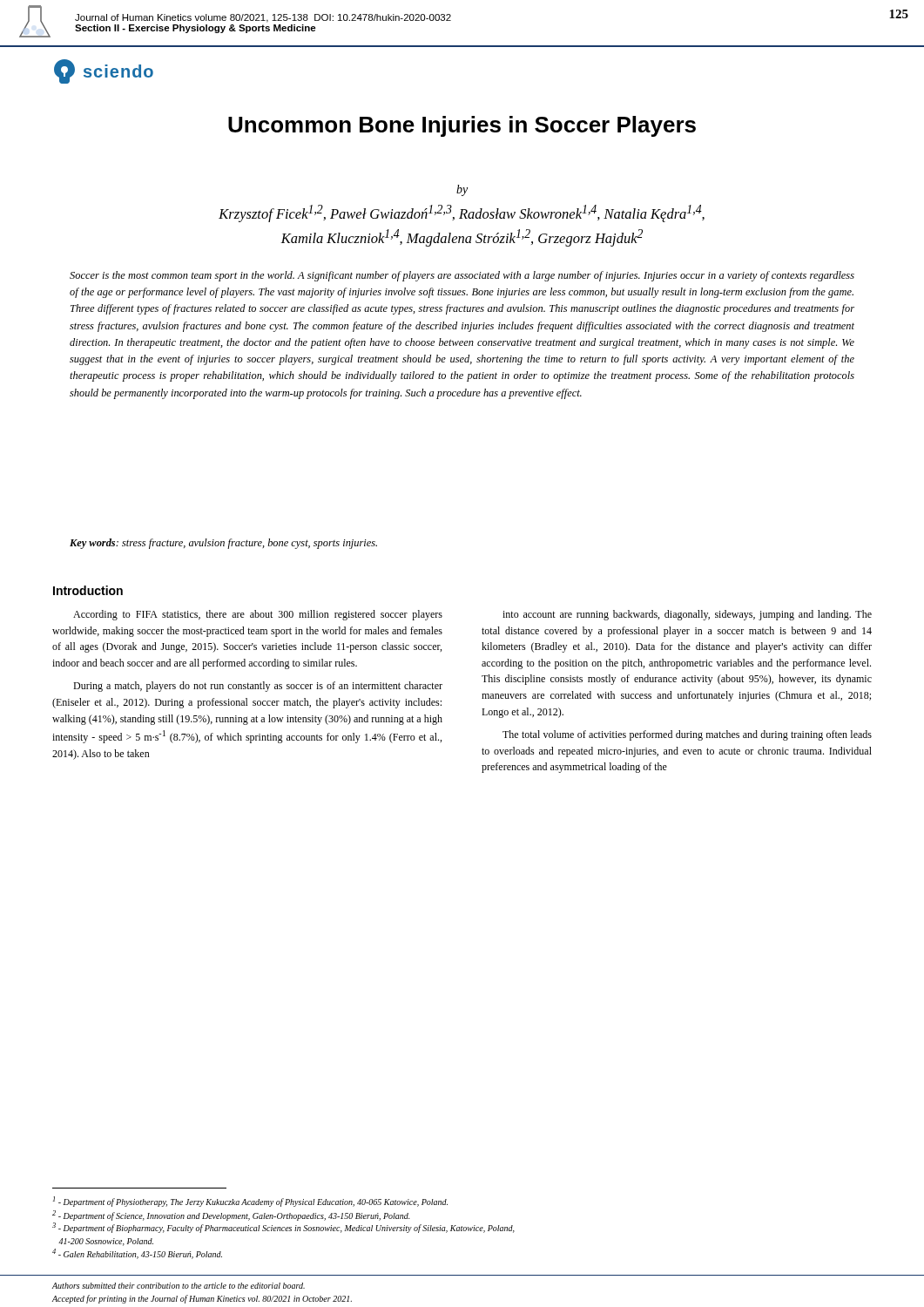
Task: Click on the logo
Action: pos(103,71)
